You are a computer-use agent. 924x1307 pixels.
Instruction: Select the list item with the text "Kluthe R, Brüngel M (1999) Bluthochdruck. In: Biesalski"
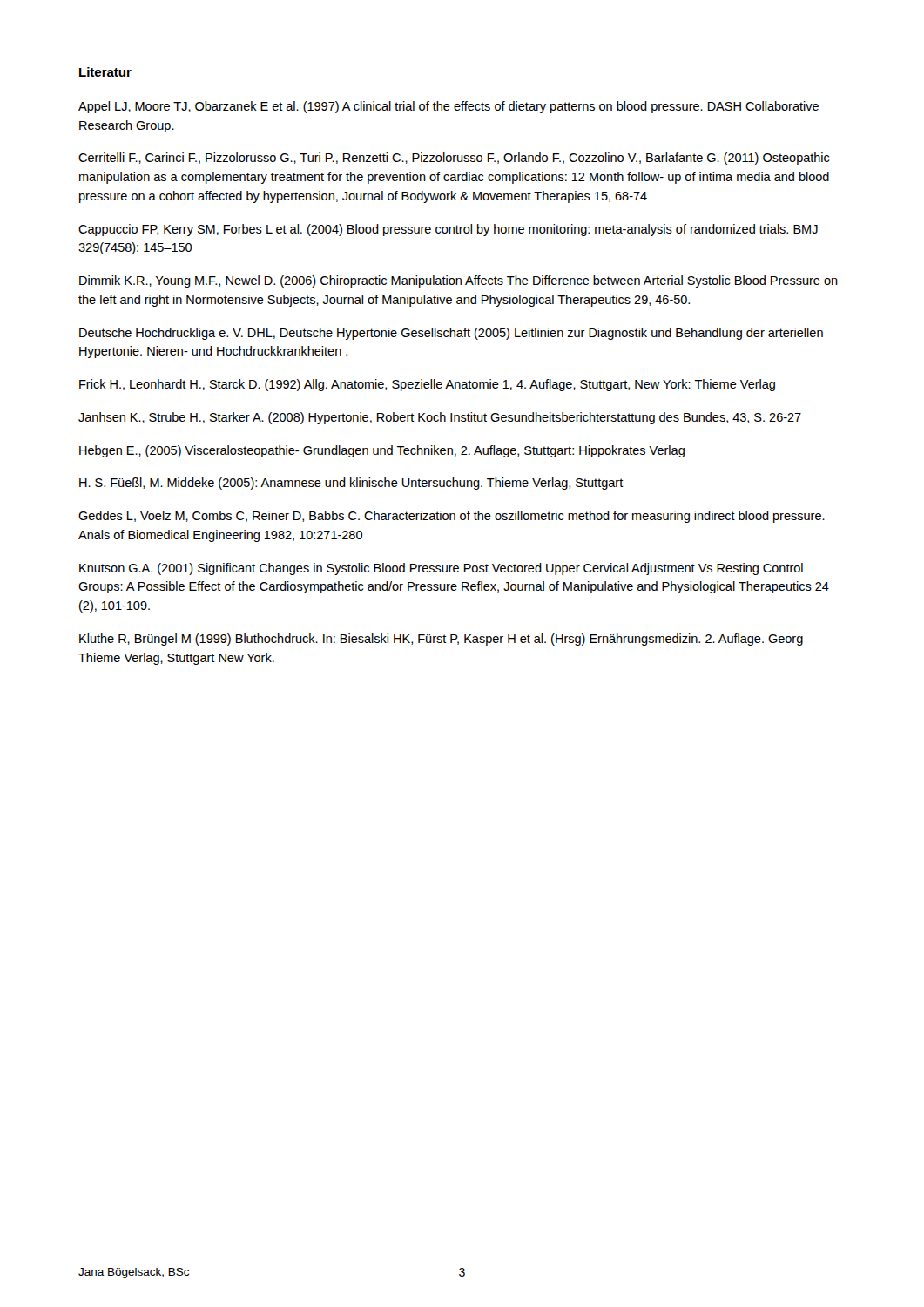click(x=441, y=648)
